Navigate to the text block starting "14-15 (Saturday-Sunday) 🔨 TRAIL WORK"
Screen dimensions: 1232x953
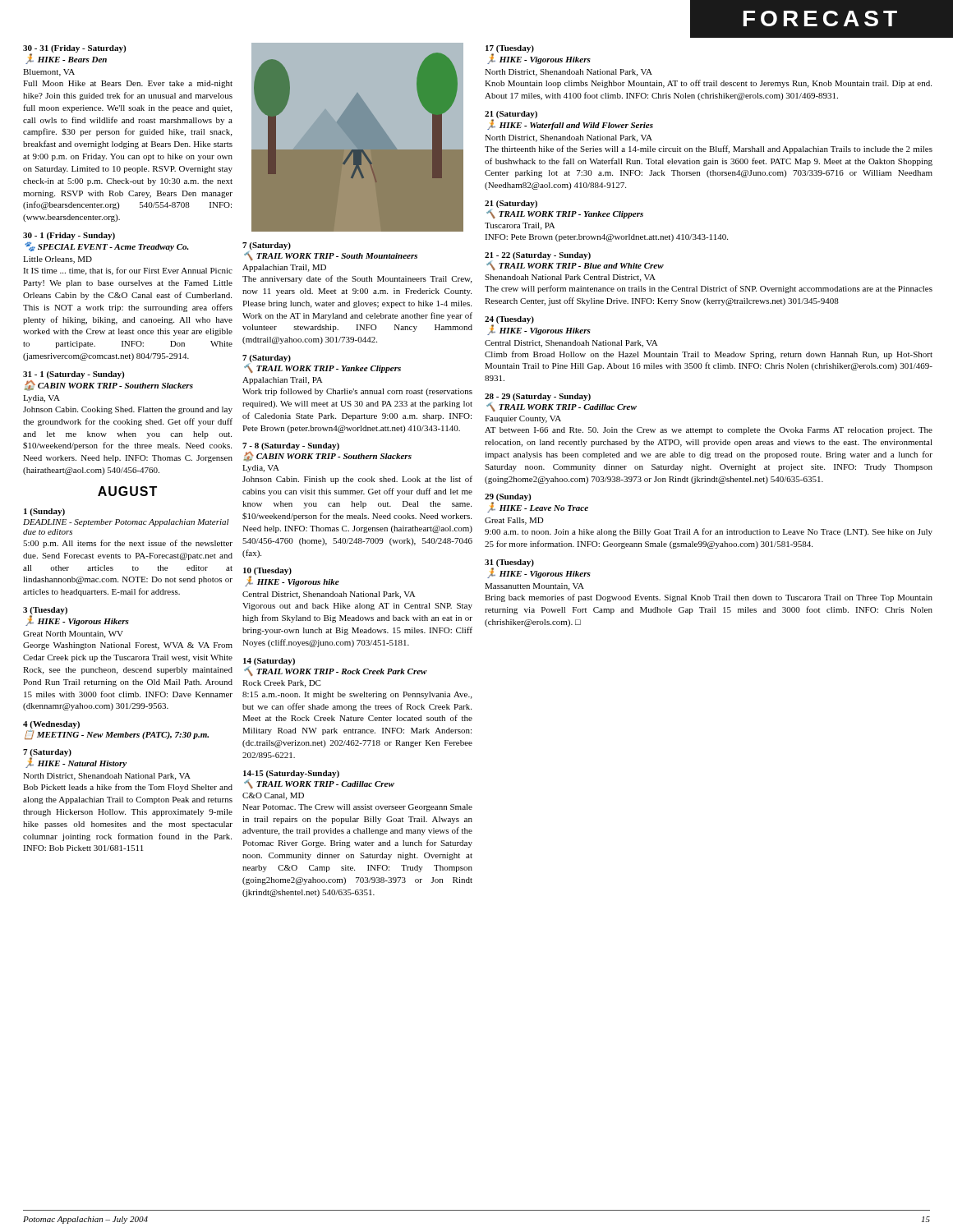pos(357,833)
